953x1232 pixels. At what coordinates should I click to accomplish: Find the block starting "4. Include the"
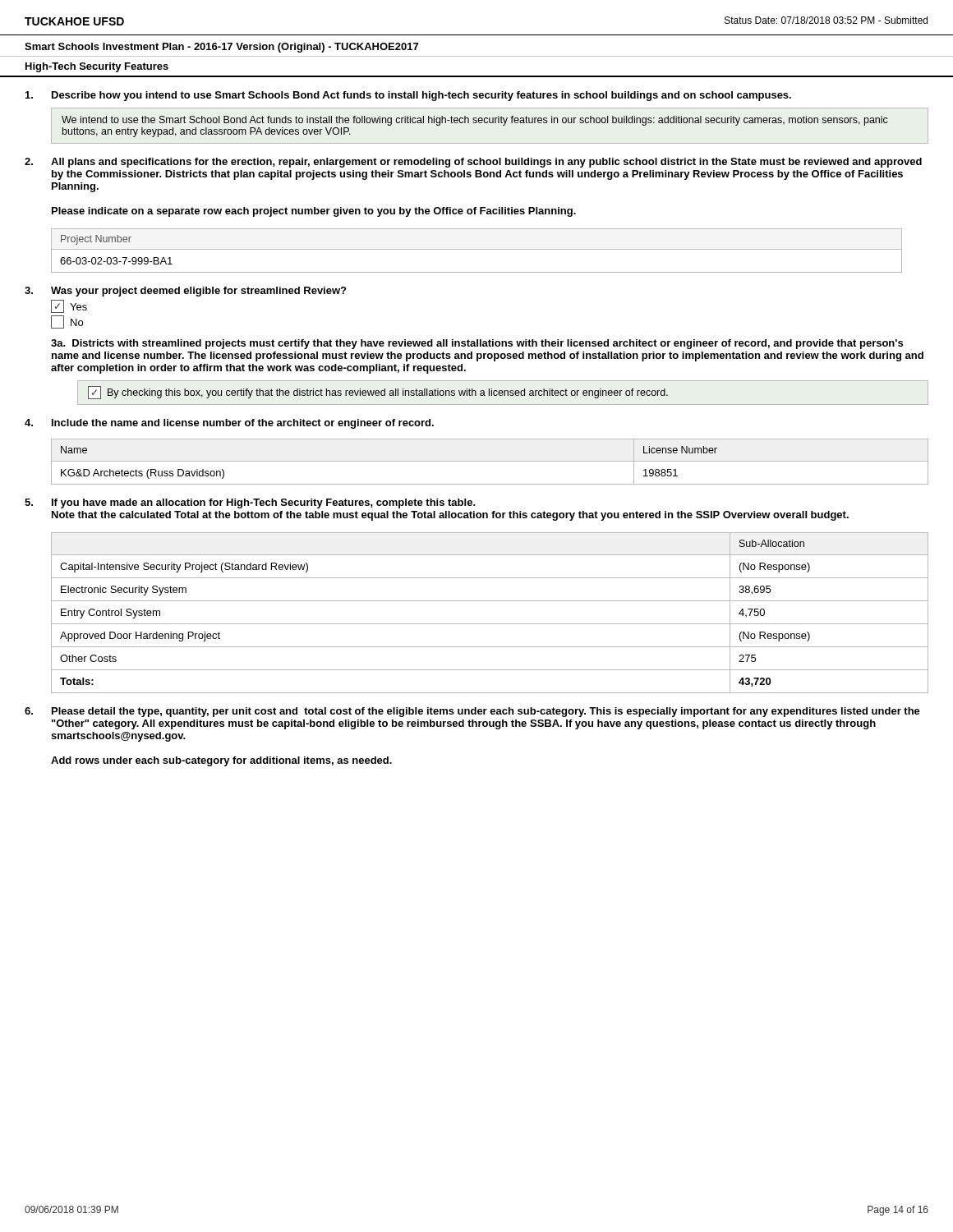pos(229,424)
